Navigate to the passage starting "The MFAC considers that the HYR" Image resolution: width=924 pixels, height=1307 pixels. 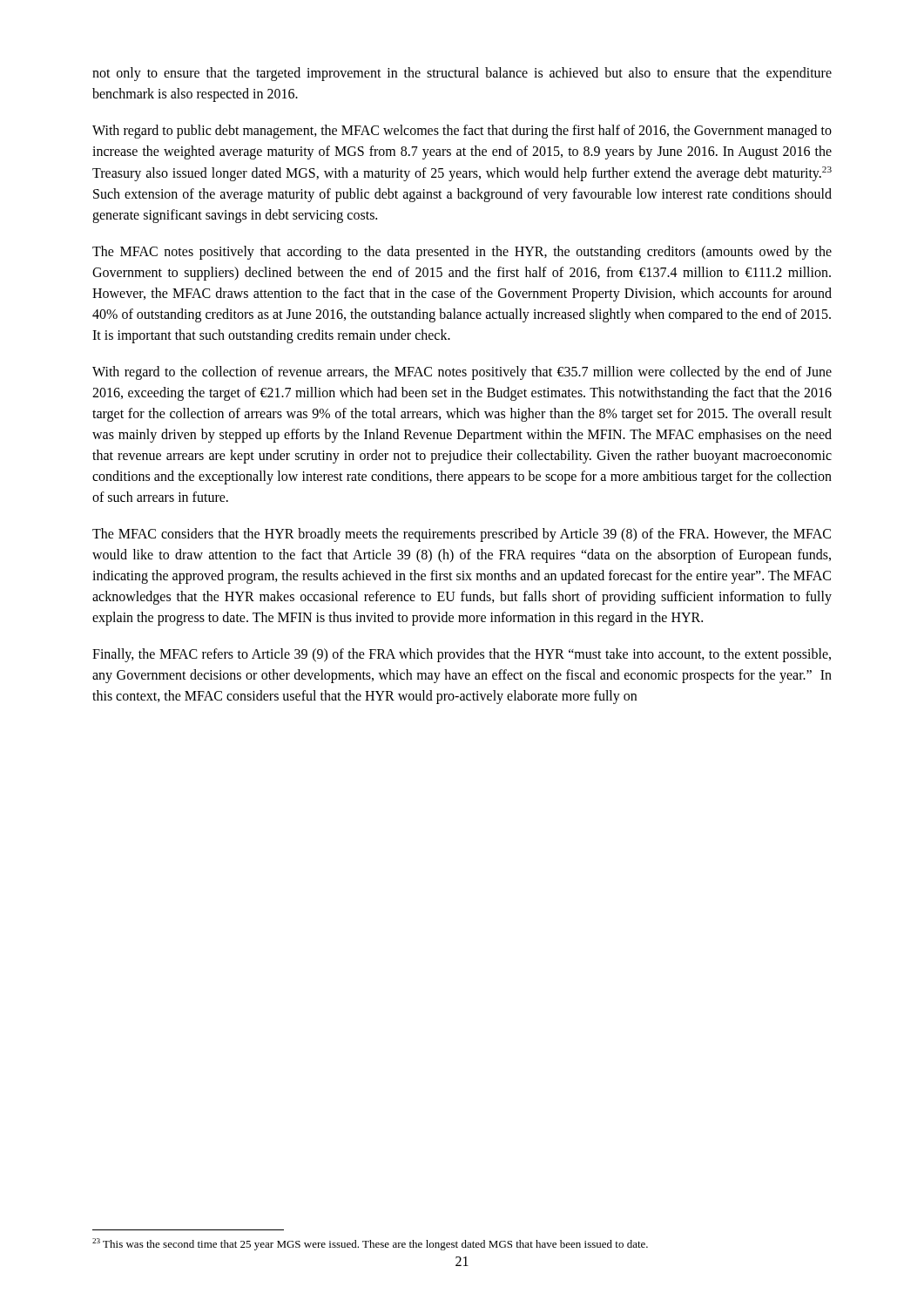click(x=462, y=576)
